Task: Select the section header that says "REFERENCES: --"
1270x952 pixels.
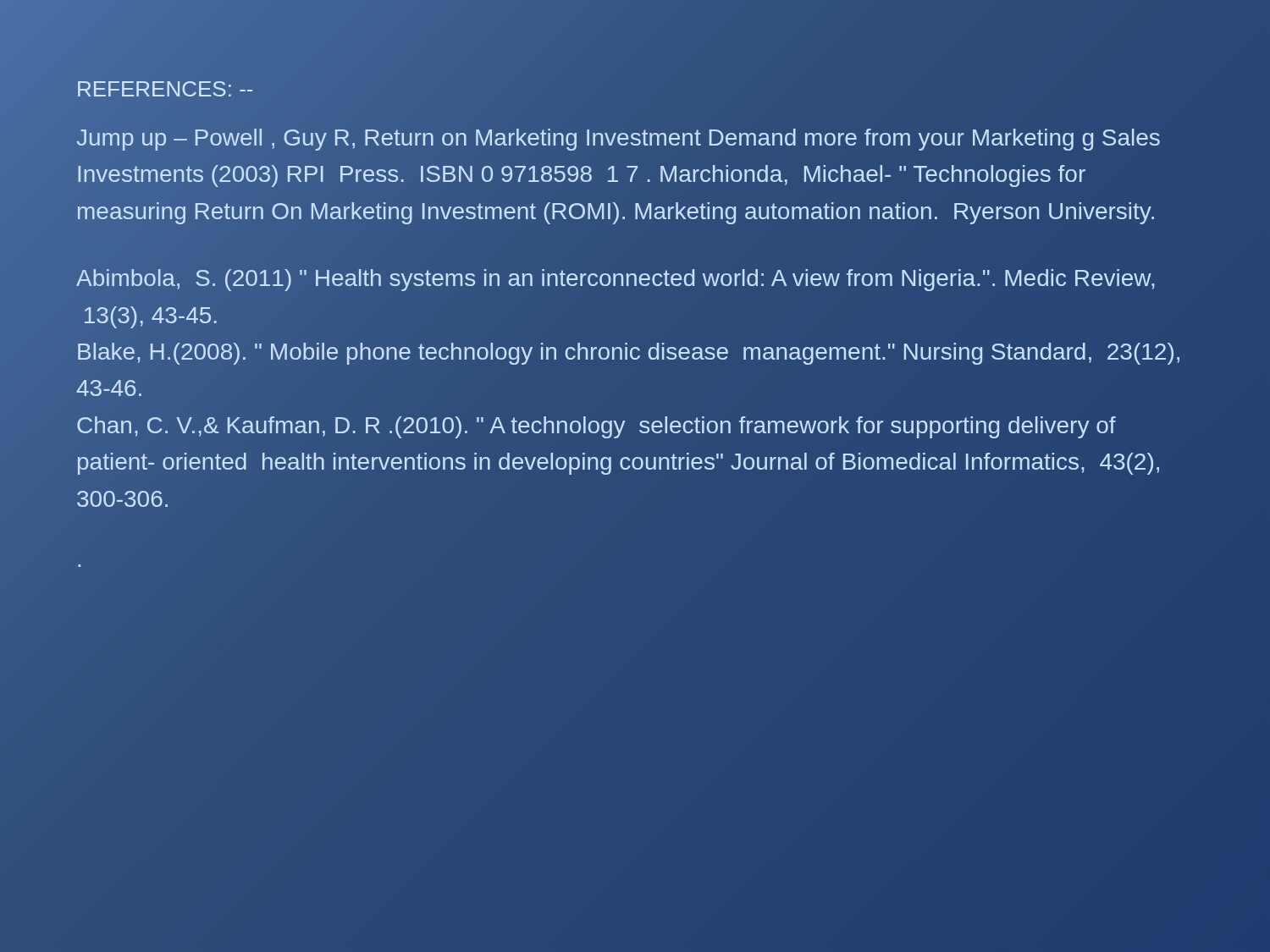Action: [x=165, y=89]
